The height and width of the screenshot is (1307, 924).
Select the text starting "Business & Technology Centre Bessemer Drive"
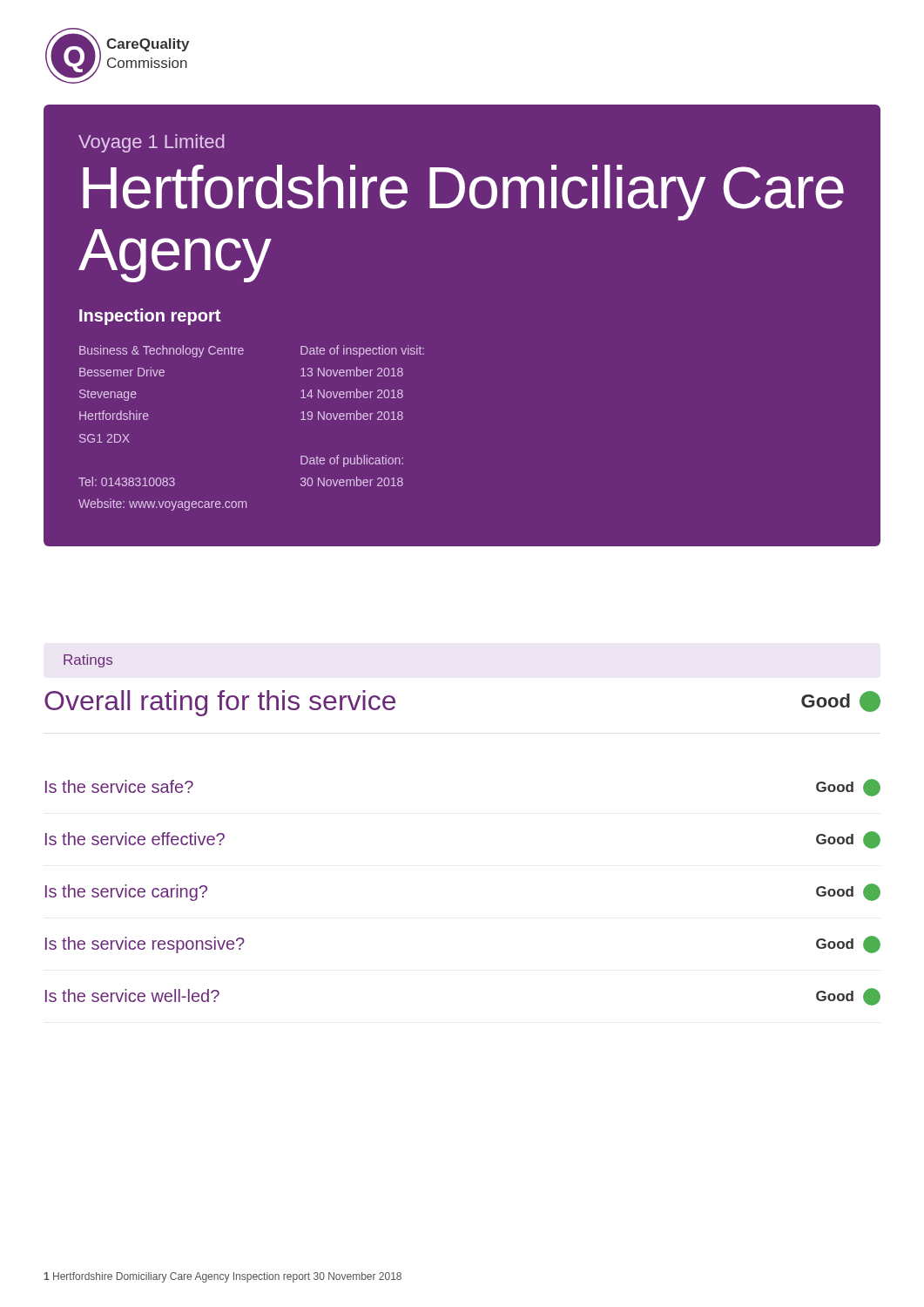tap(162, 351)
